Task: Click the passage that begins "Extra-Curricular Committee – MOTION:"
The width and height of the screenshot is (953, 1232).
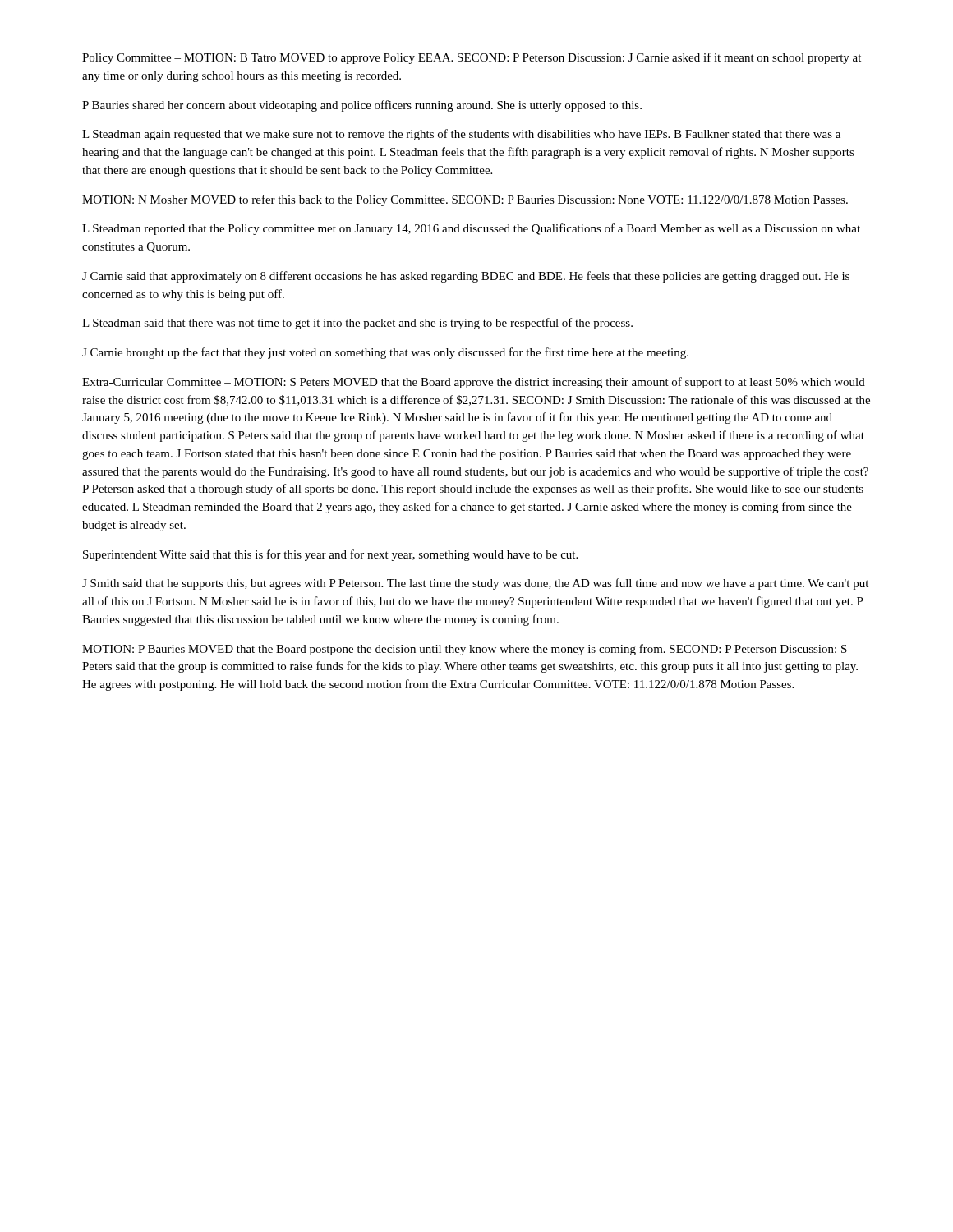Action: tap(476, 453)
